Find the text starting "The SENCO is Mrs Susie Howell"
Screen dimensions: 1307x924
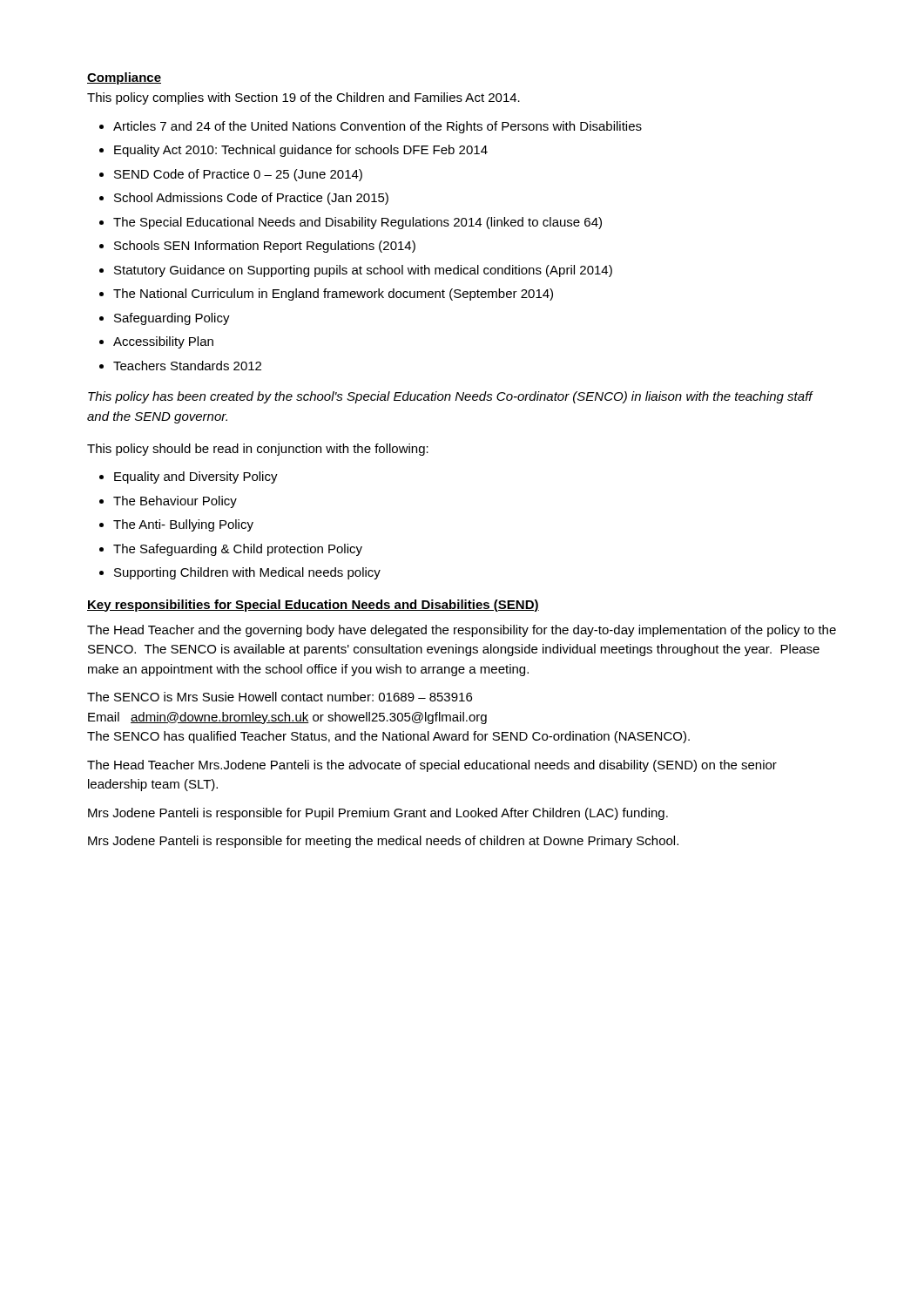coord(389,716)
